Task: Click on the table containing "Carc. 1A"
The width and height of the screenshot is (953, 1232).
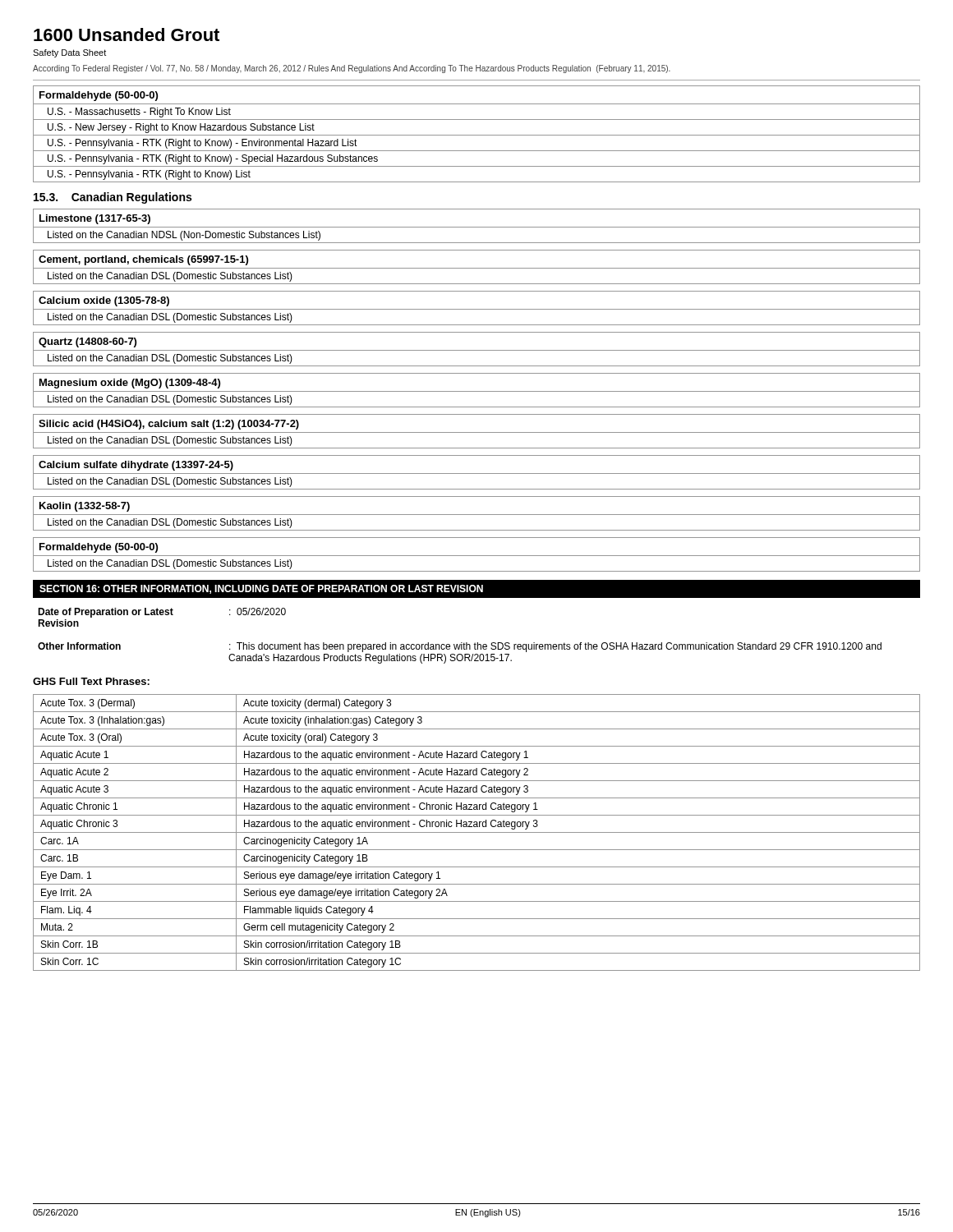Action: (476, 832)
